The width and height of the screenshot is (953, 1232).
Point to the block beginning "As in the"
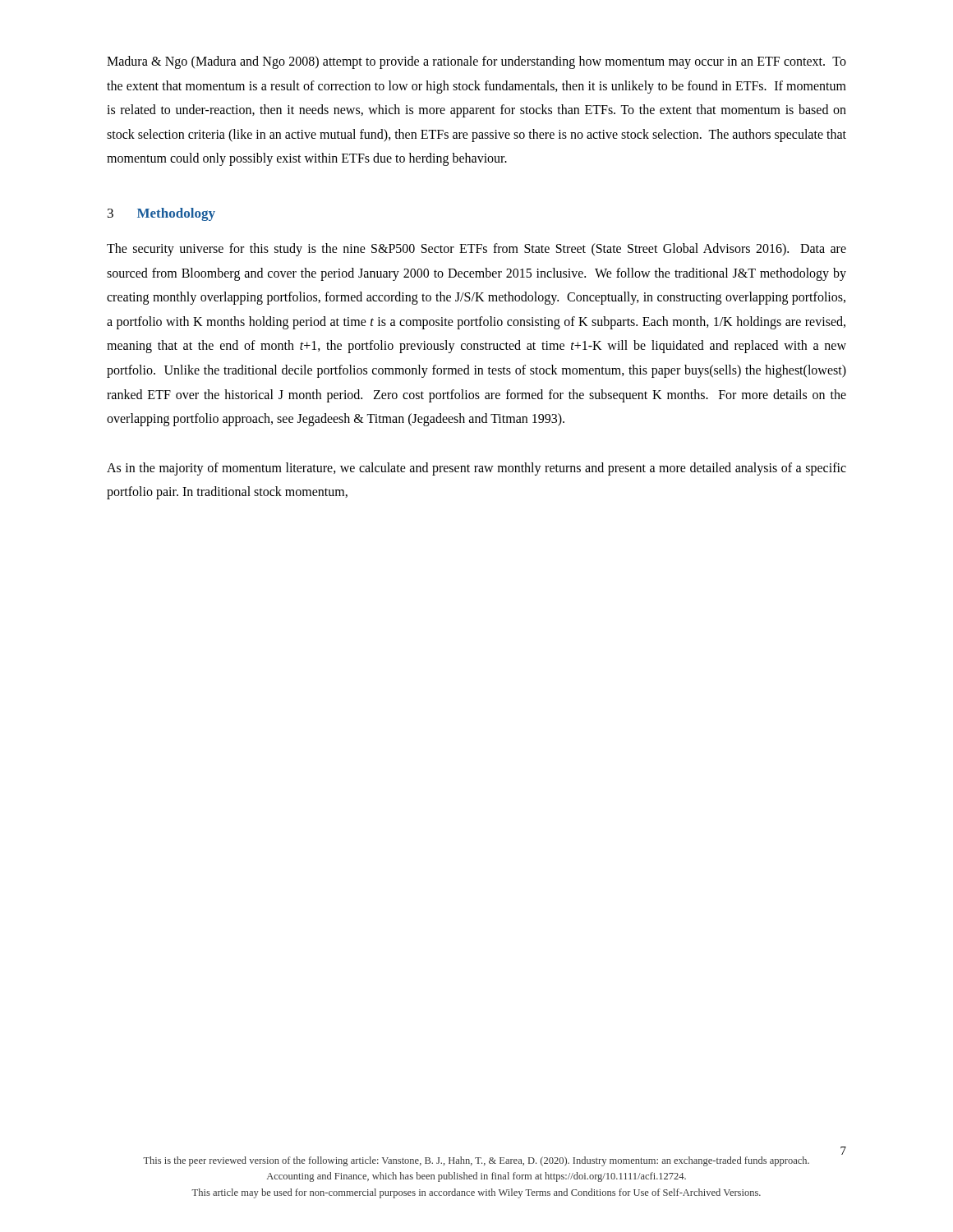pyautogui.click(x=476, y=480)
